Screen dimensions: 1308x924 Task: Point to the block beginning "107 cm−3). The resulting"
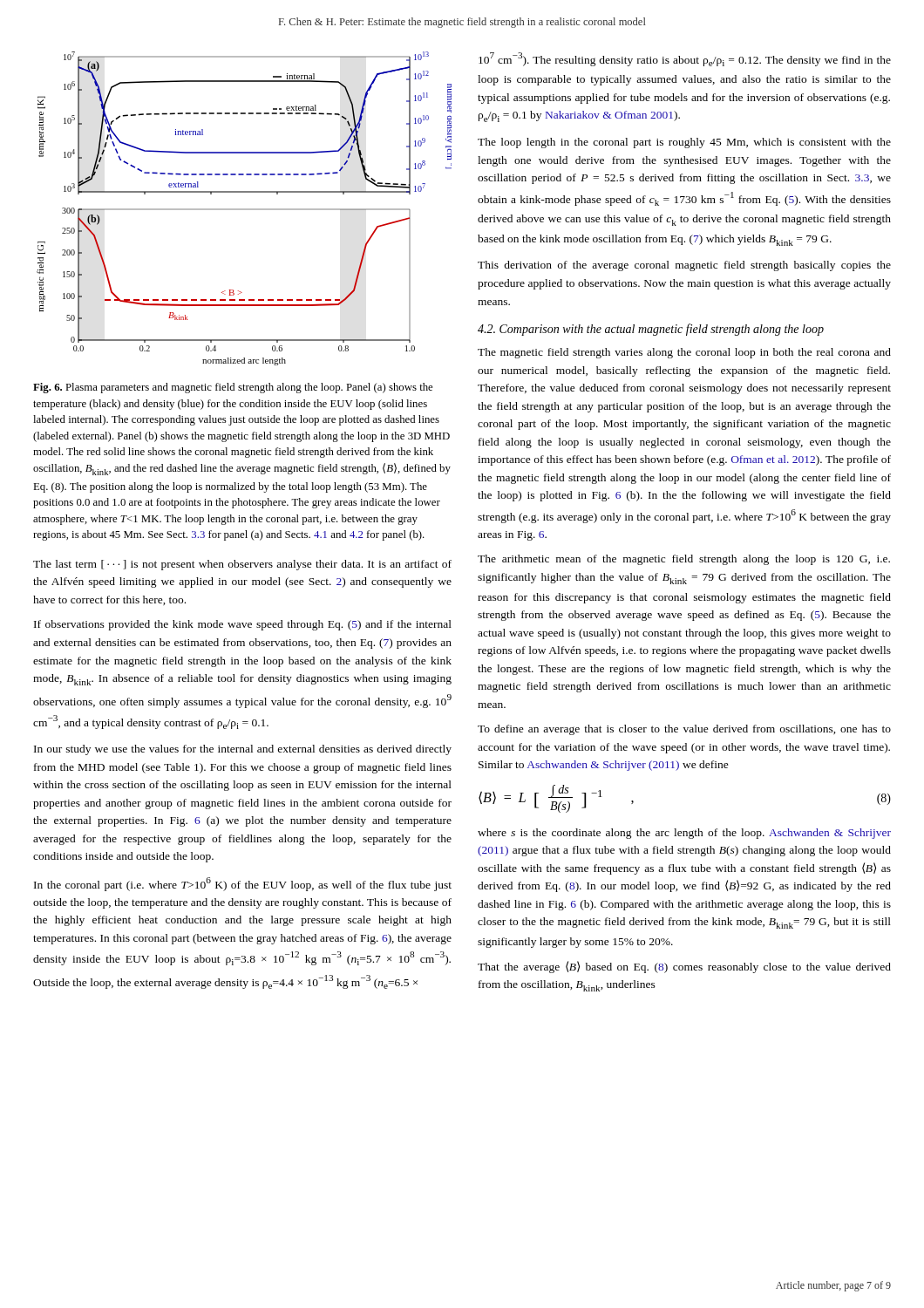point(684,87)
